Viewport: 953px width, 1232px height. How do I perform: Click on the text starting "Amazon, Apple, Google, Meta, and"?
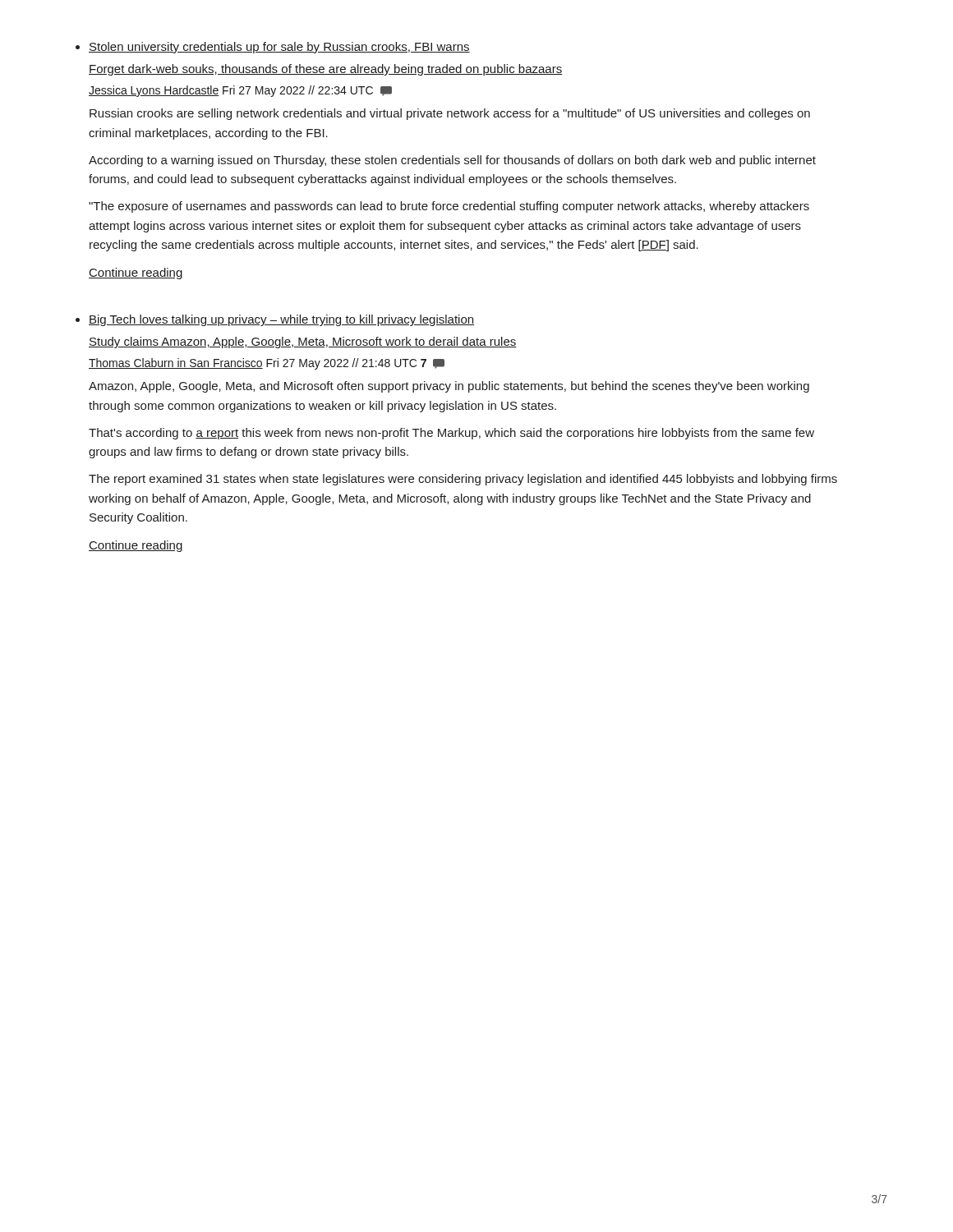[x=449, y=395]
